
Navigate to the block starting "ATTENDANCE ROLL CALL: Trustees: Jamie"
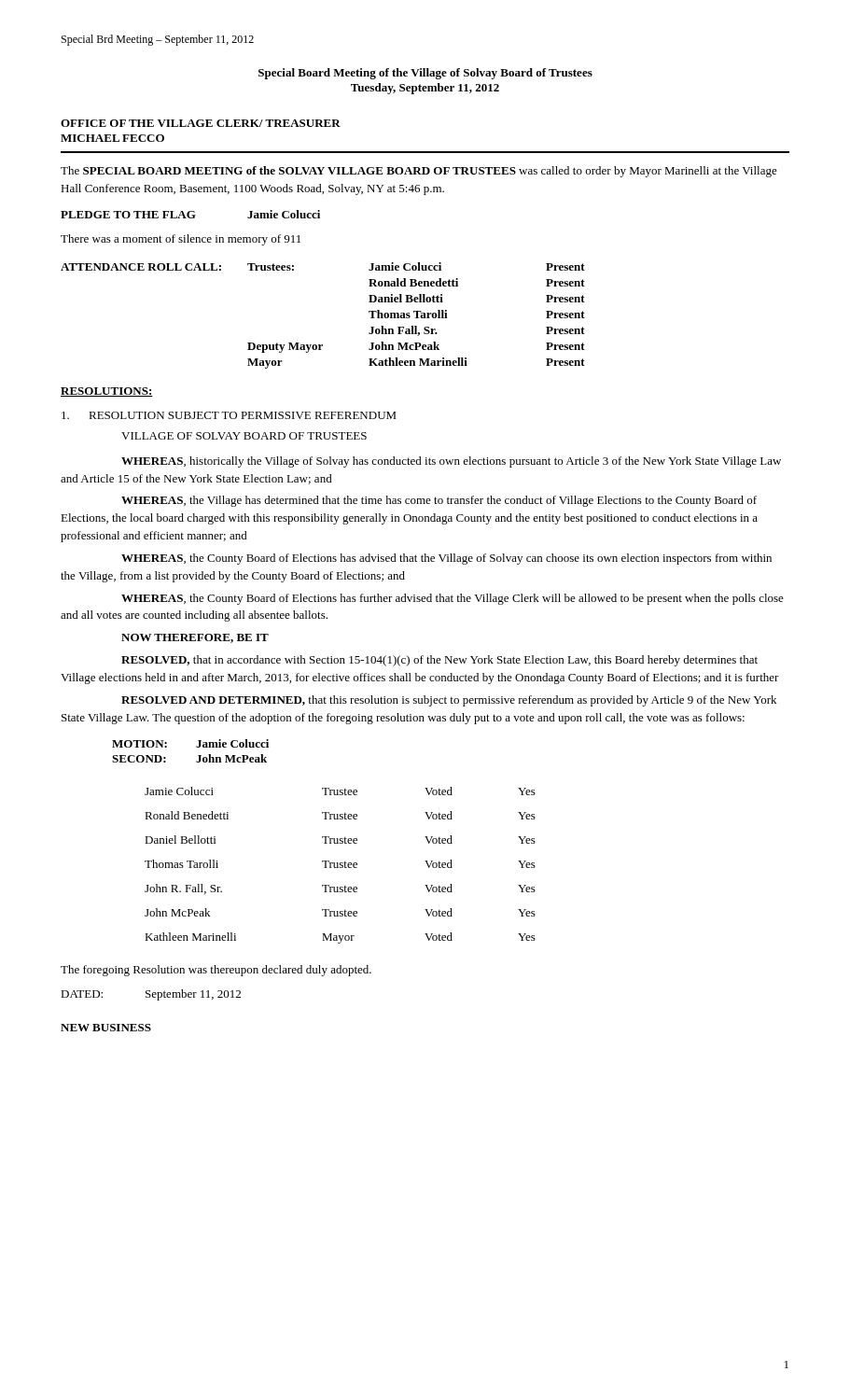coord(140,266)
